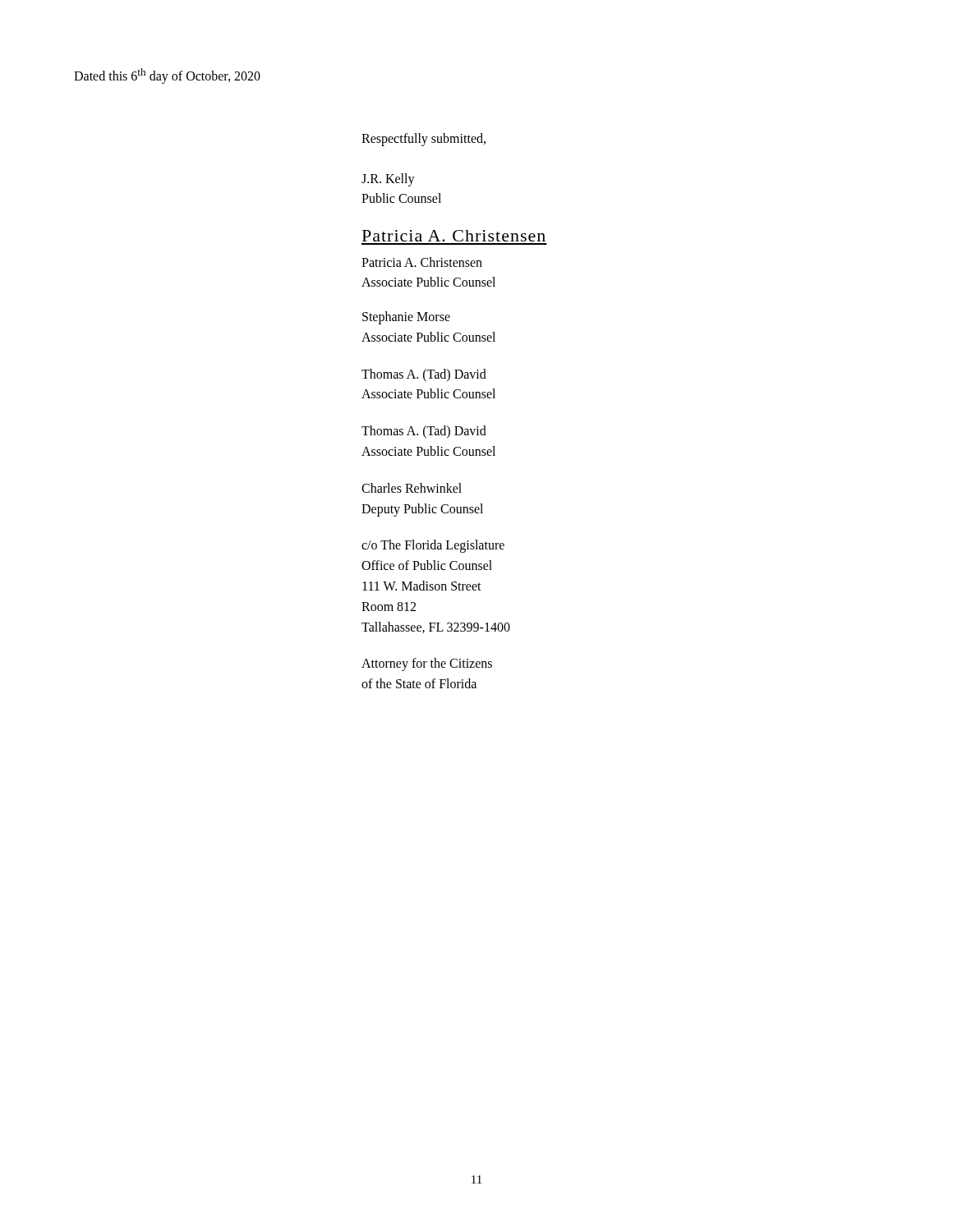Where is the passage that starts "Attorney for the Citizens of the"?
The width and height of the screenshot is (953, 1232).
pos(454,674)
